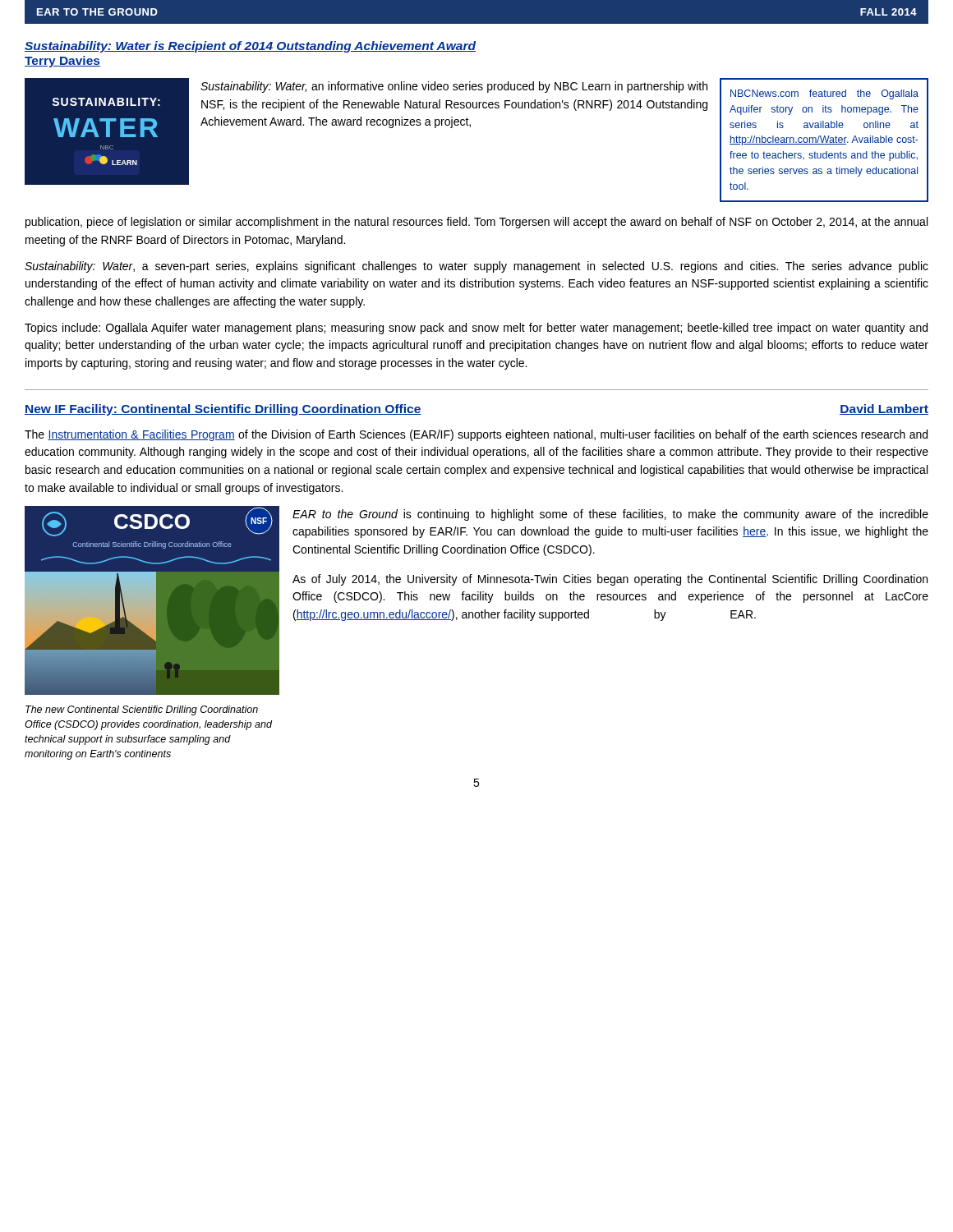953x1232 pixels.
Task: Locate the passage starting "EAR to the Ground"
Action: [610, 532]
